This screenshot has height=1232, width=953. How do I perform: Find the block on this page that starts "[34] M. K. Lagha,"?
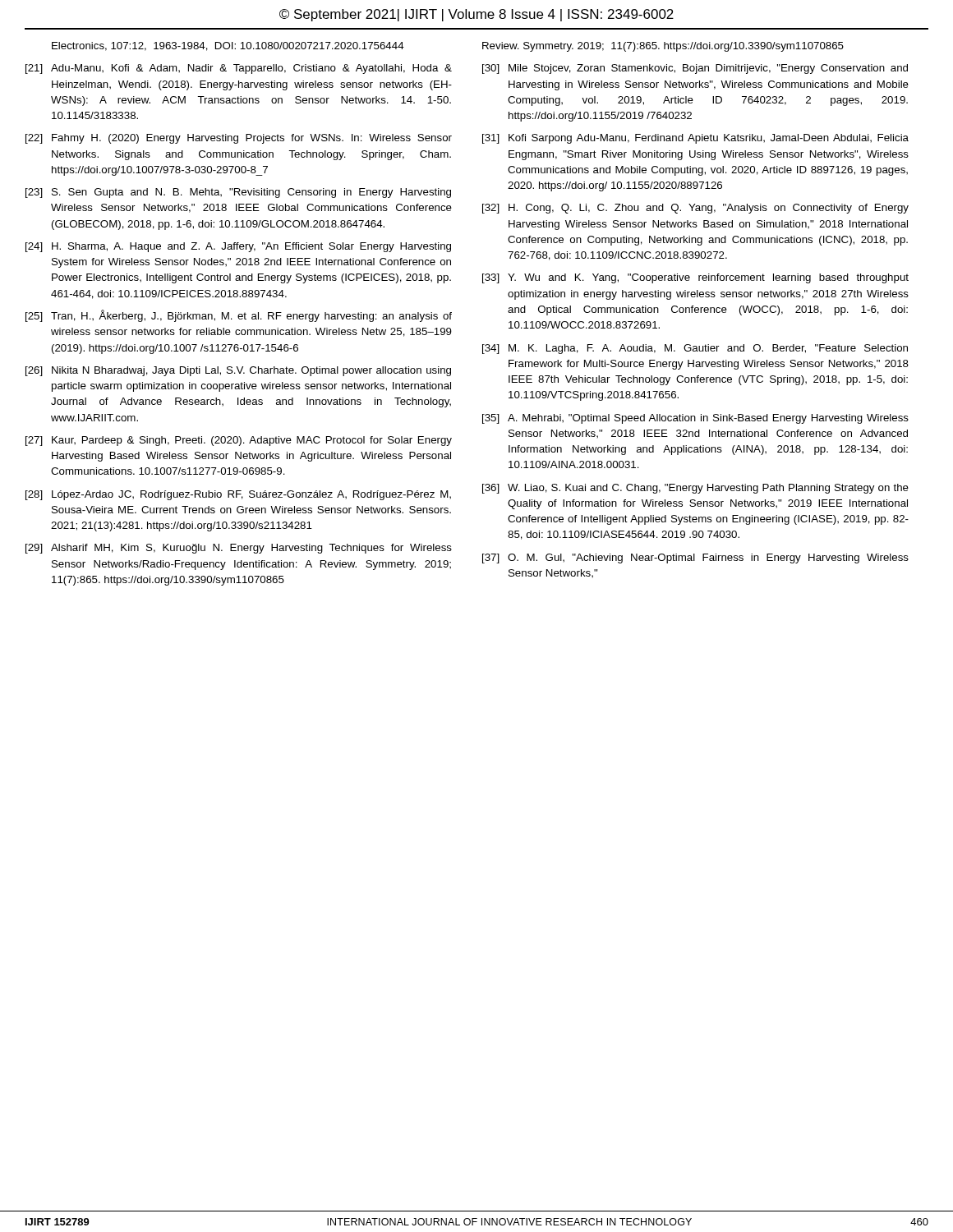(695, 371)
